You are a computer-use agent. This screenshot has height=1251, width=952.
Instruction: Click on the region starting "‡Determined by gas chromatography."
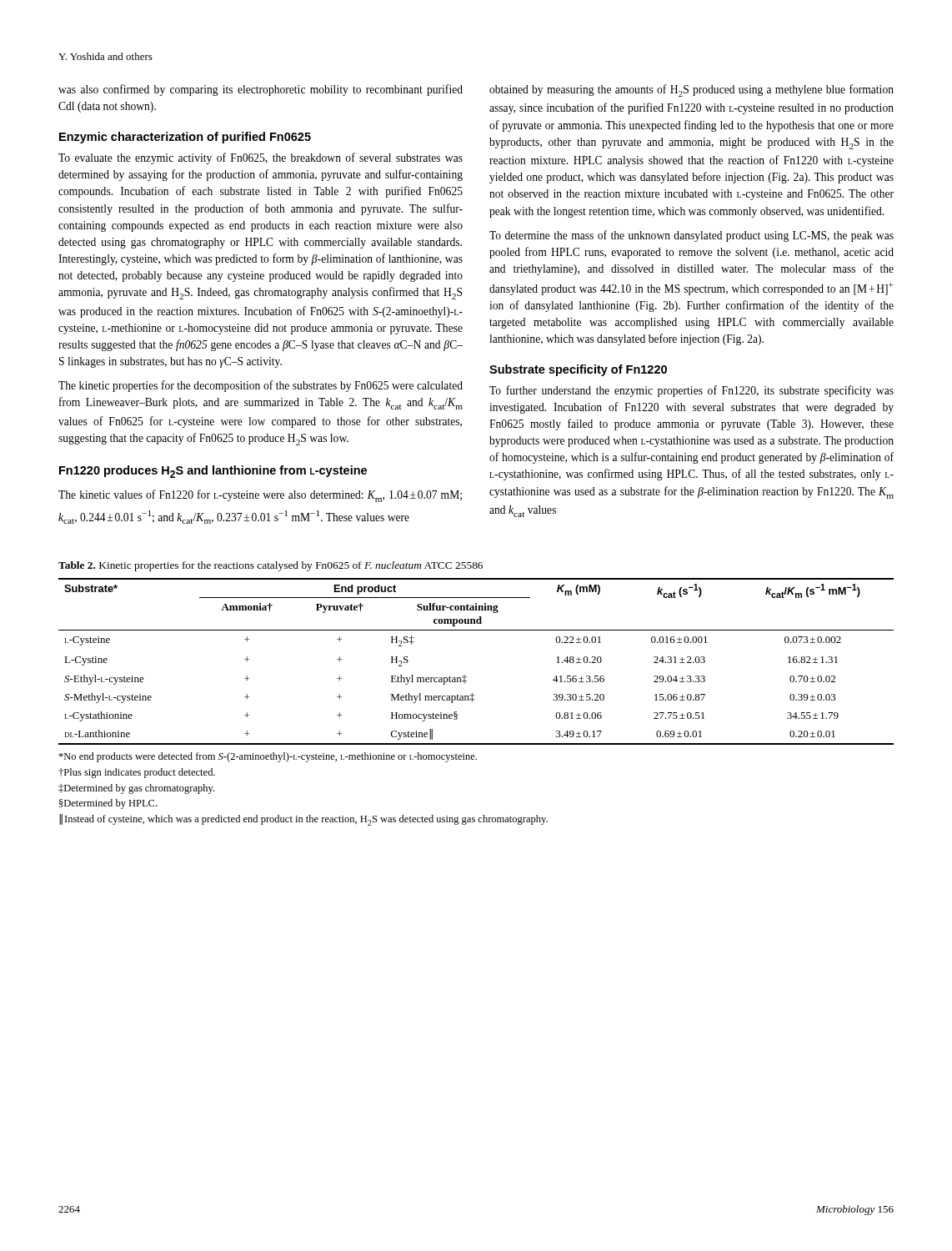(137, 788)
